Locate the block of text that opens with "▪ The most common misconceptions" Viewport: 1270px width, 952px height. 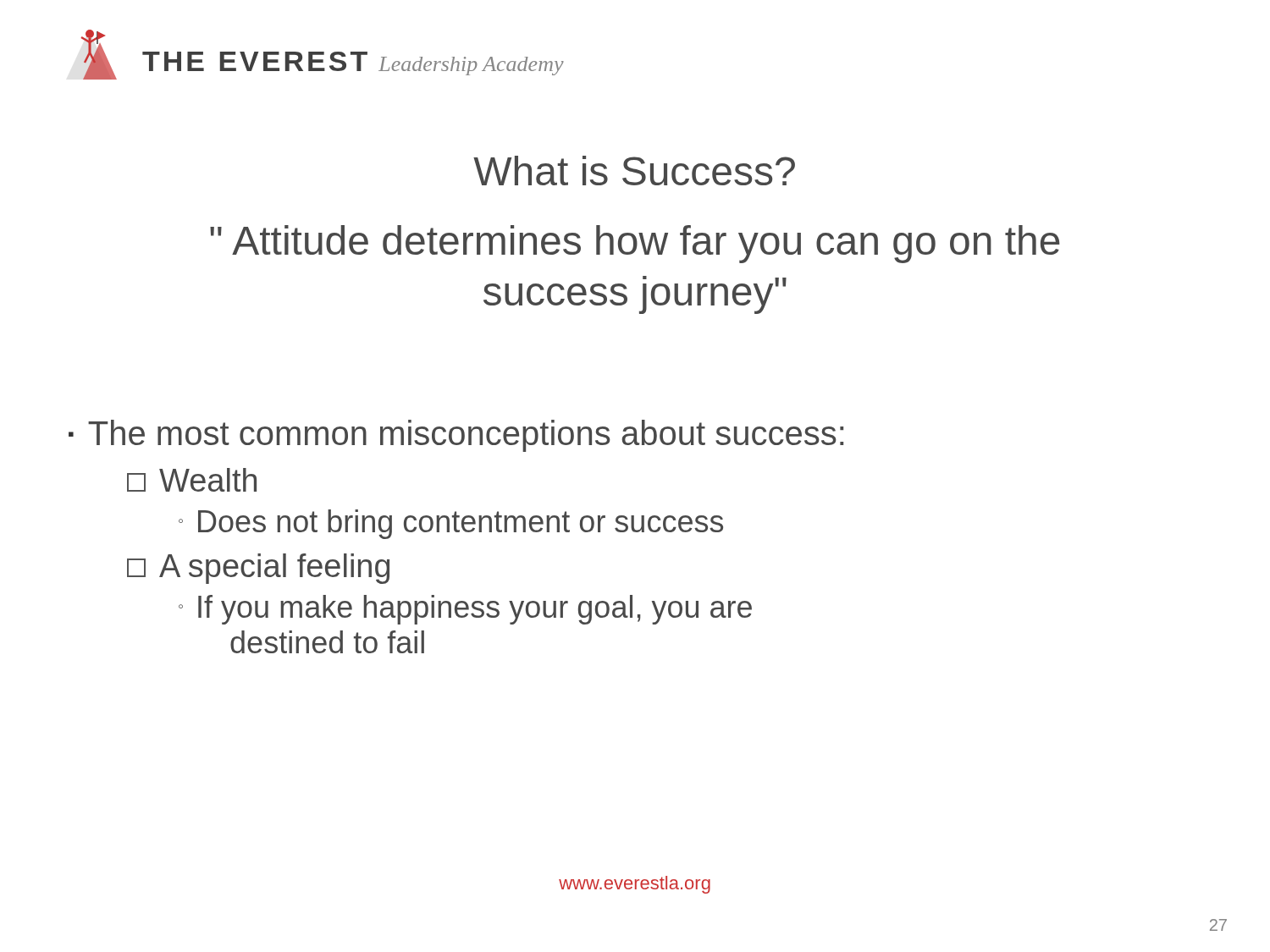(x=457, y=434)
